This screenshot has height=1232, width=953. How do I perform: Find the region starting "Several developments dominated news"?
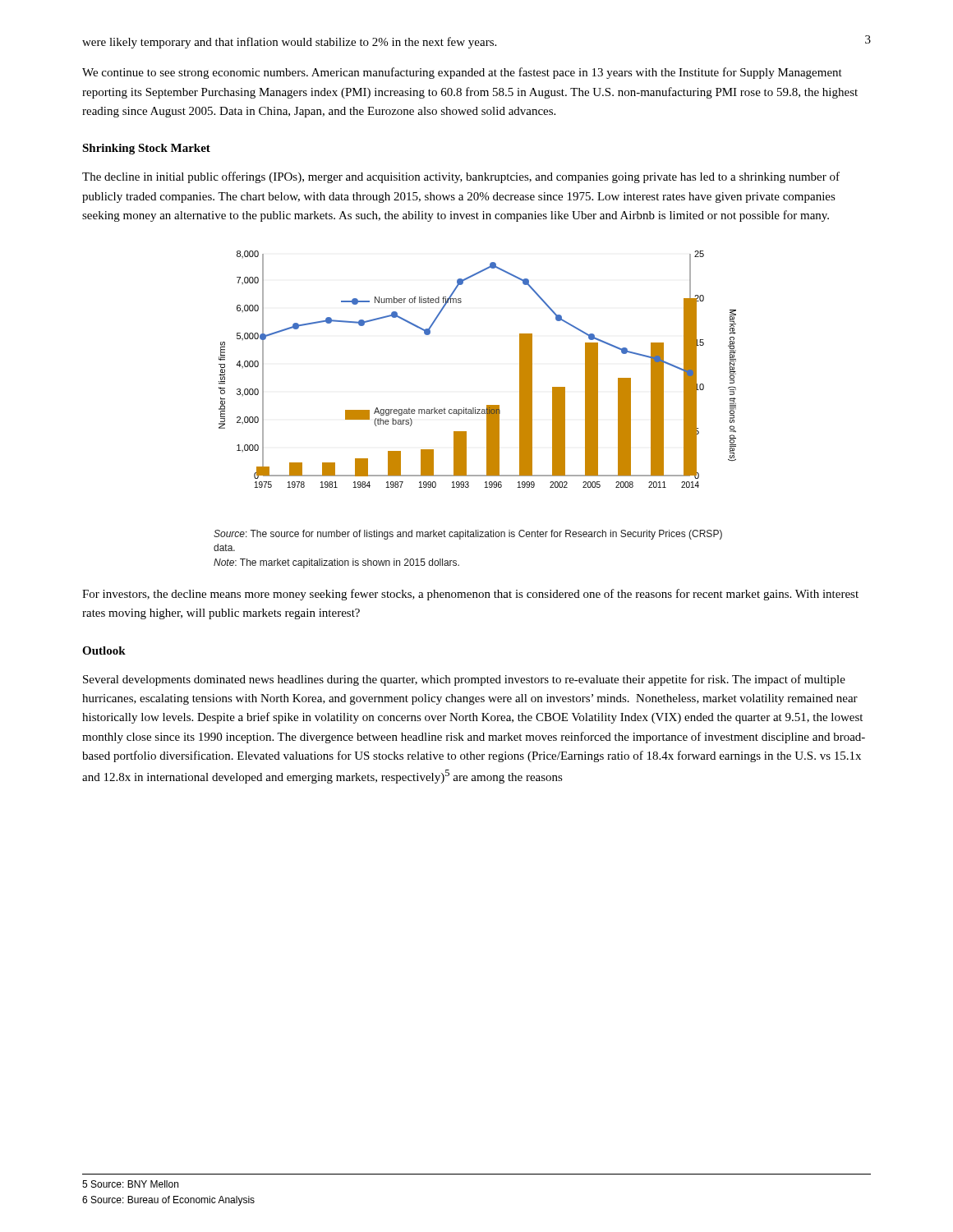(x=476, y=729)
